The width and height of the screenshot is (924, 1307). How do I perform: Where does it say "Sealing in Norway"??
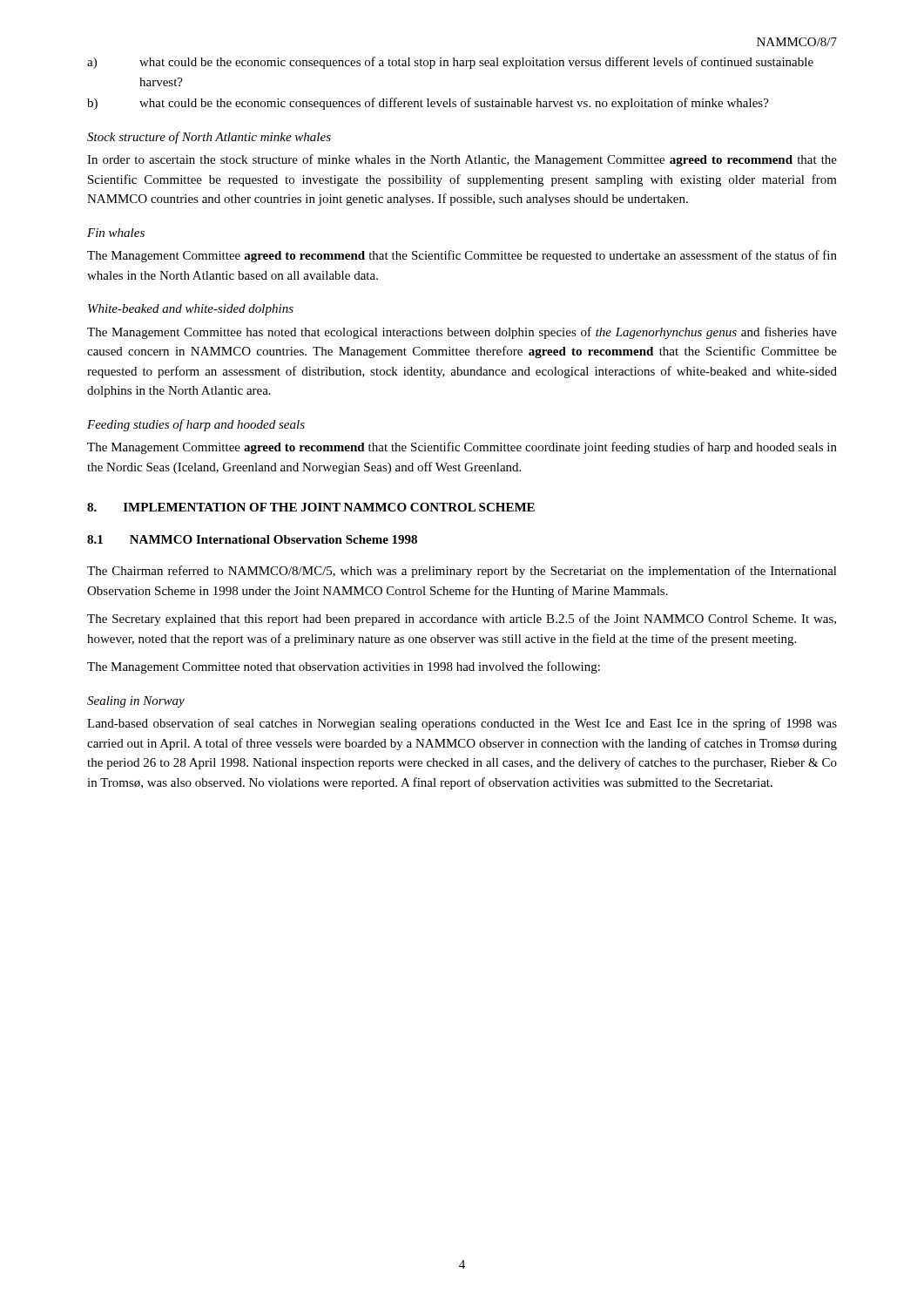136,700
